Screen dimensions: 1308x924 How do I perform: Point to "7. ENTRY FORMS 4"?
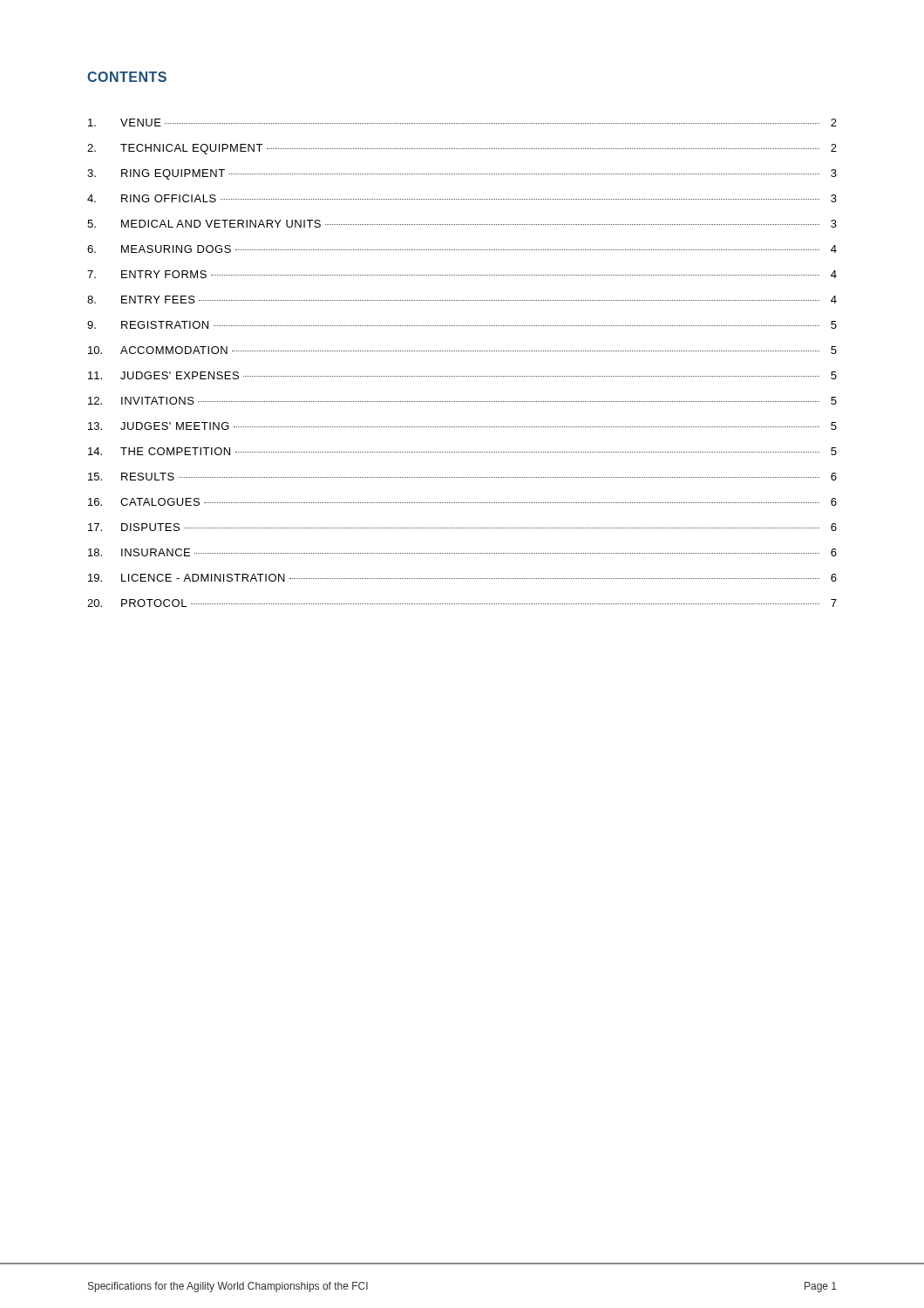(462, 274)
